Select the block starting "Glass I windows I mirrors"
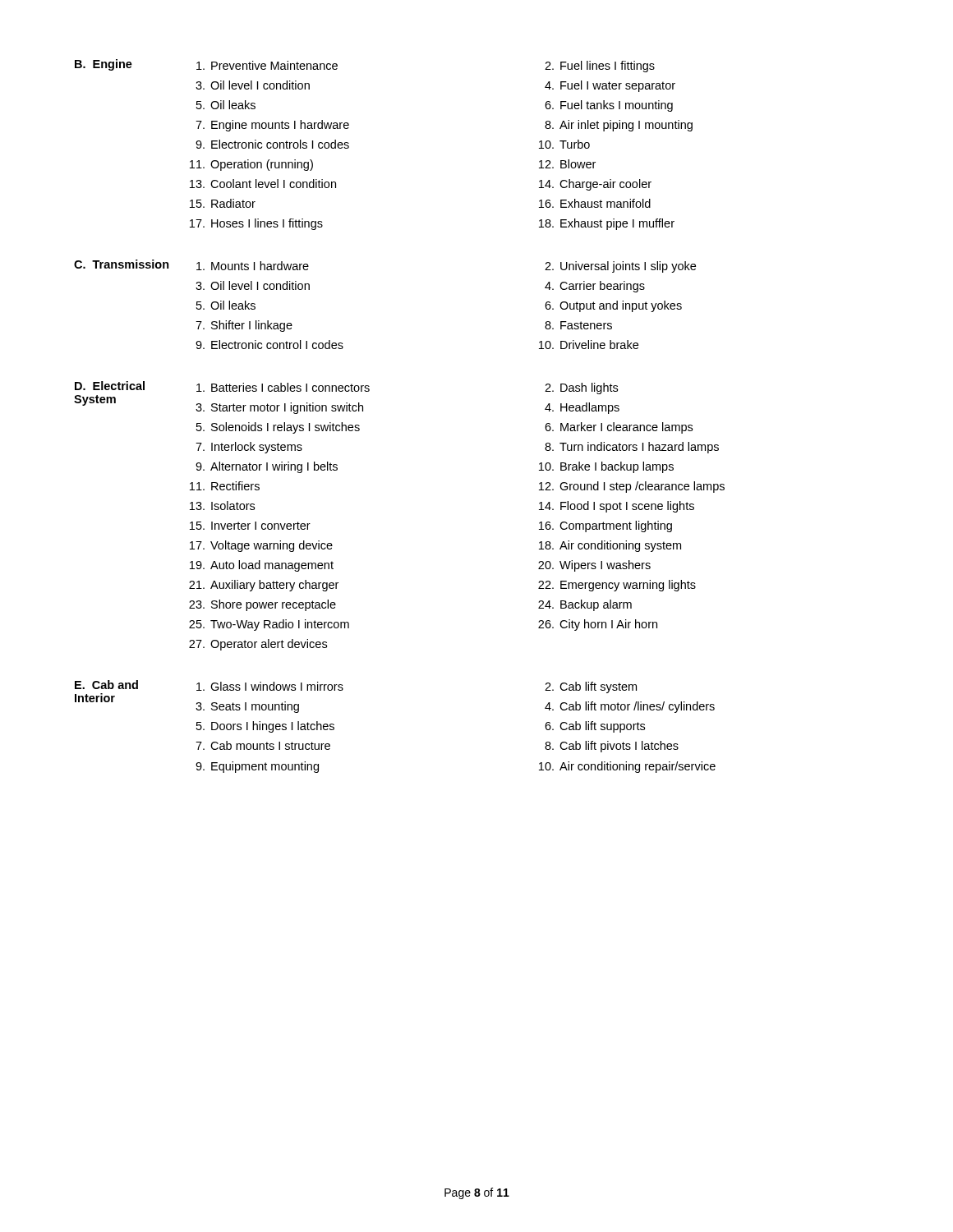 [270, 686]
